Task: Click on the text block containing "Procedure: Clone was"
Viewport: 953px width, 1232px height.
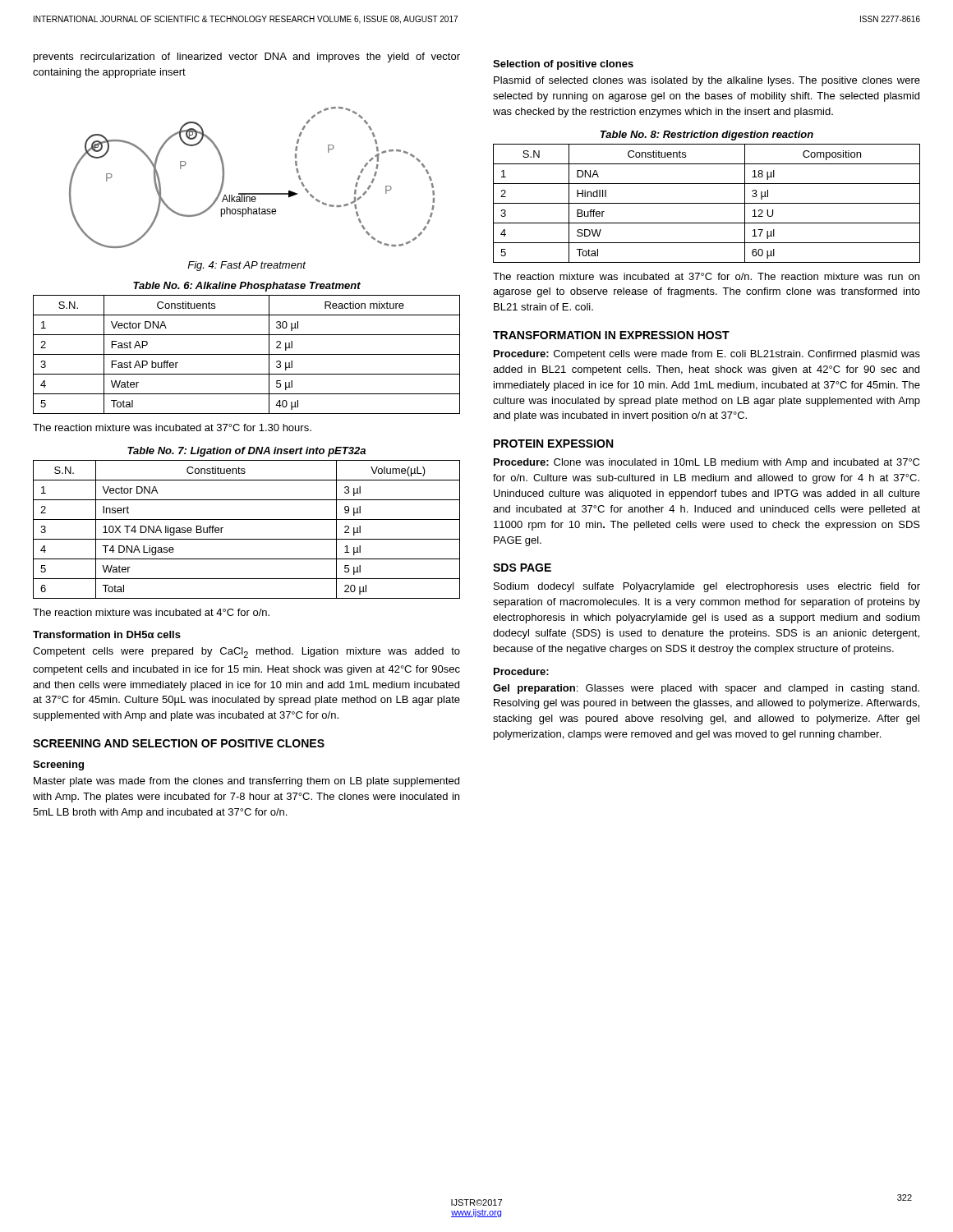Action: (707, 502)
